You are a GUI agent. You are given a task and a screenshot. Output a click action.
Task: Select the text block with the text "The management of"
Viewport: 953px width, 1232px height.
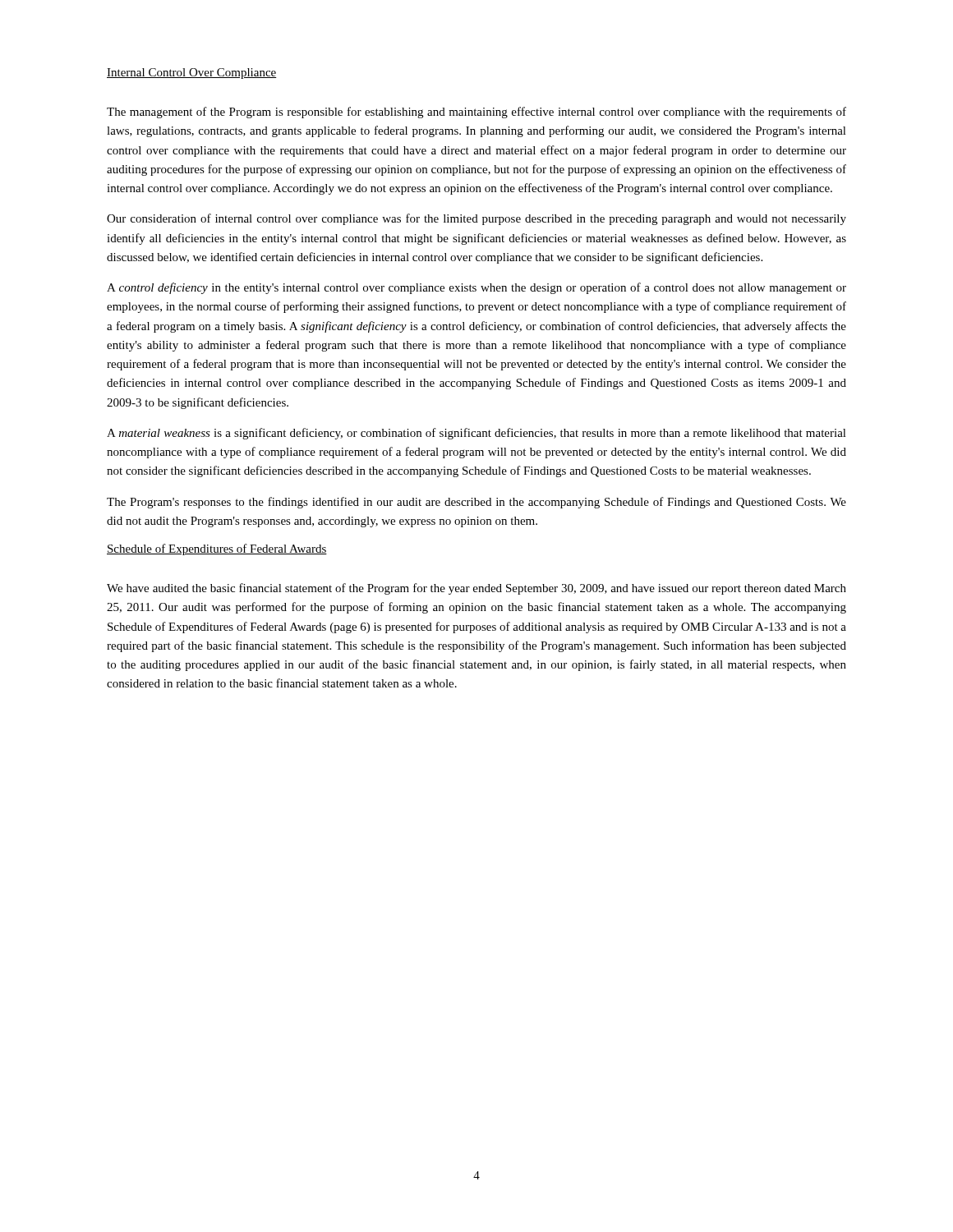pyautogui.click(x=476, y=150)
